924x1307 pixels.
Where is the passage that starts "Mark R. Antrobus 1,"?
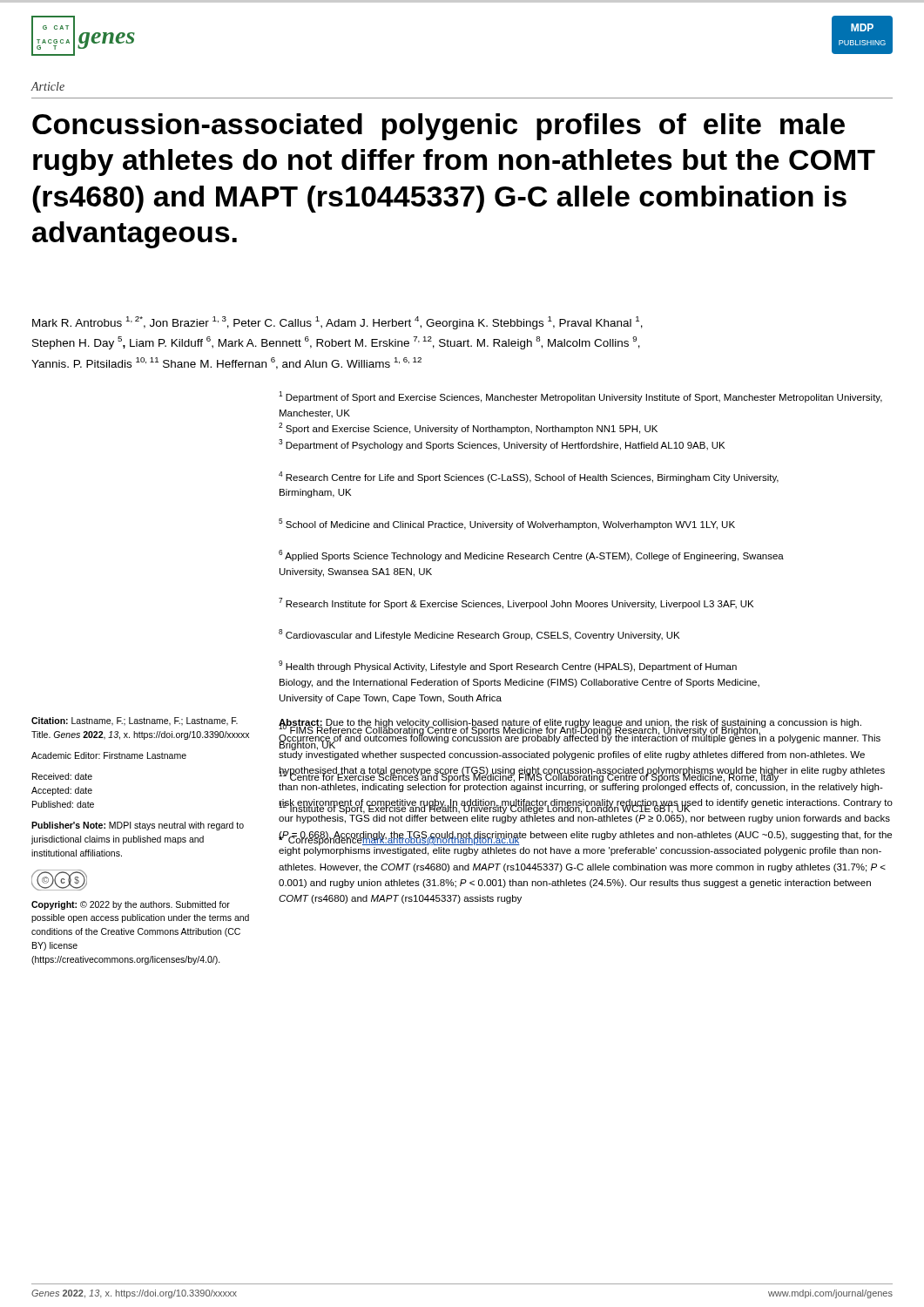[337, 342]
